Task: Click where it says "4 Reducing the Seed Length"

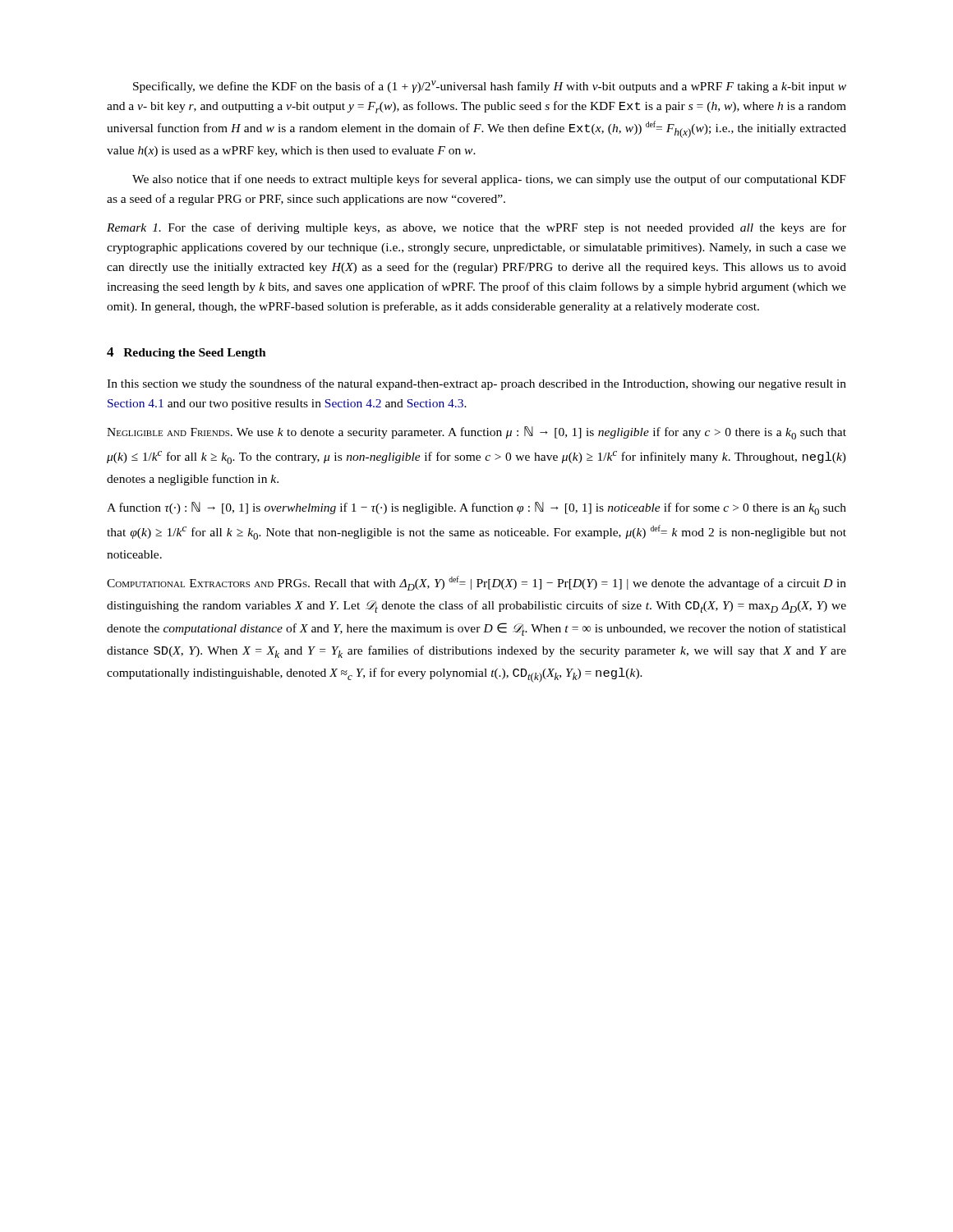Action: [x=186, y=352]
